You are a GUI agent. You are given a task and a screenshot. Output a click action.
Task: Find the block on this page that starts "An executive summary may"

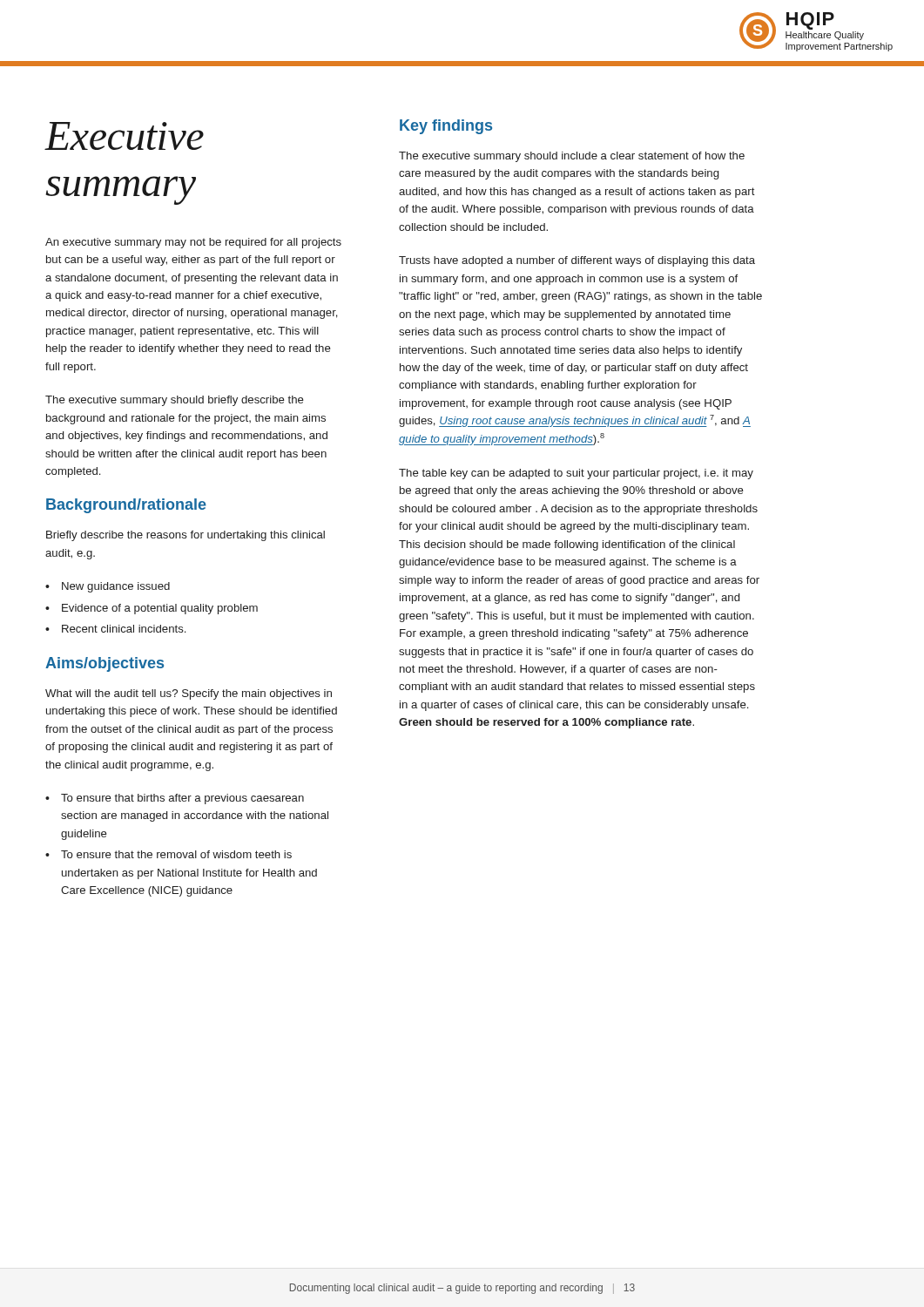point(193,304)
